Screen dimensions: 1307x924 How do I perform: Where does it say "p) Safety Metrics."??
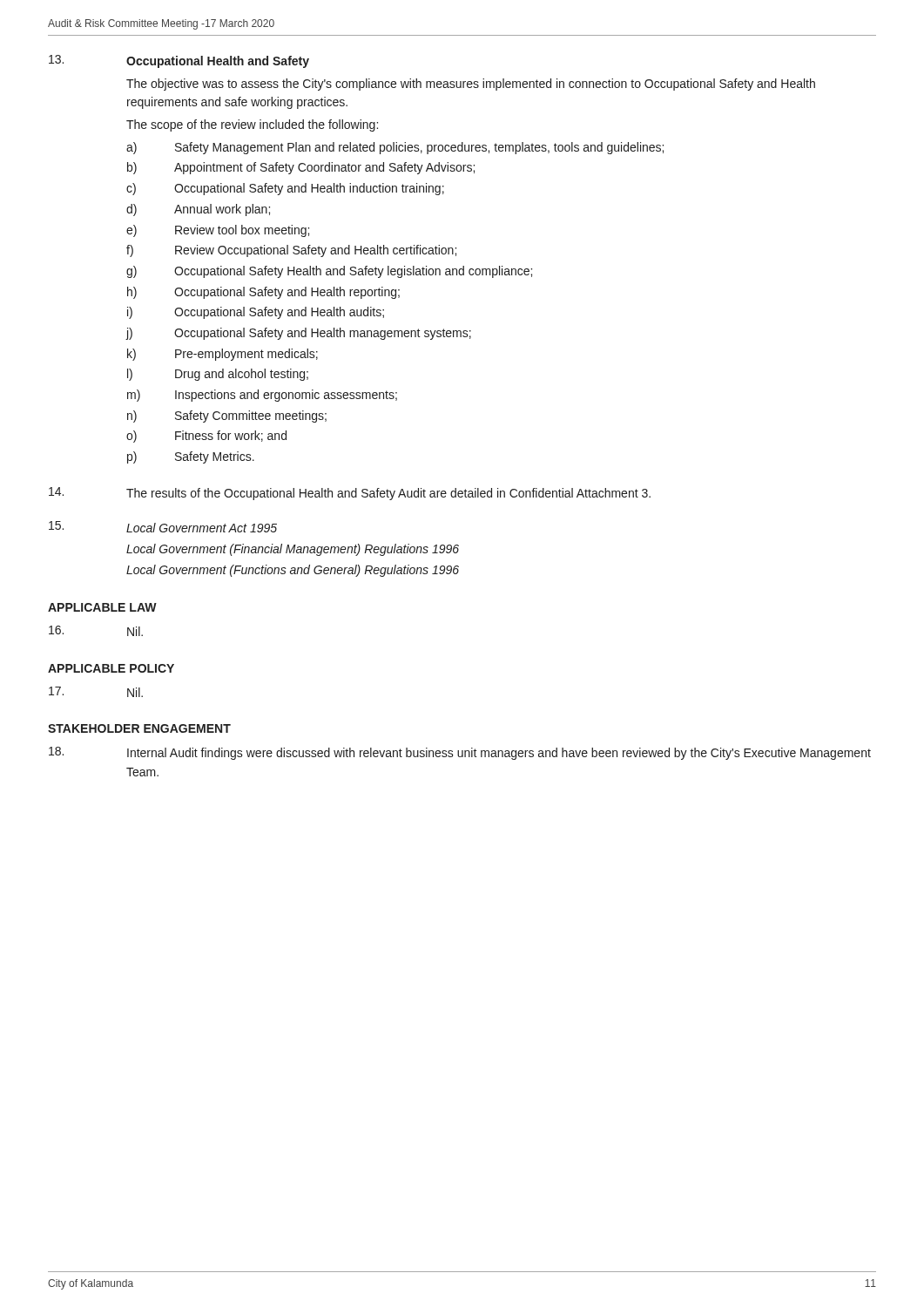click(x=191, y=457)
